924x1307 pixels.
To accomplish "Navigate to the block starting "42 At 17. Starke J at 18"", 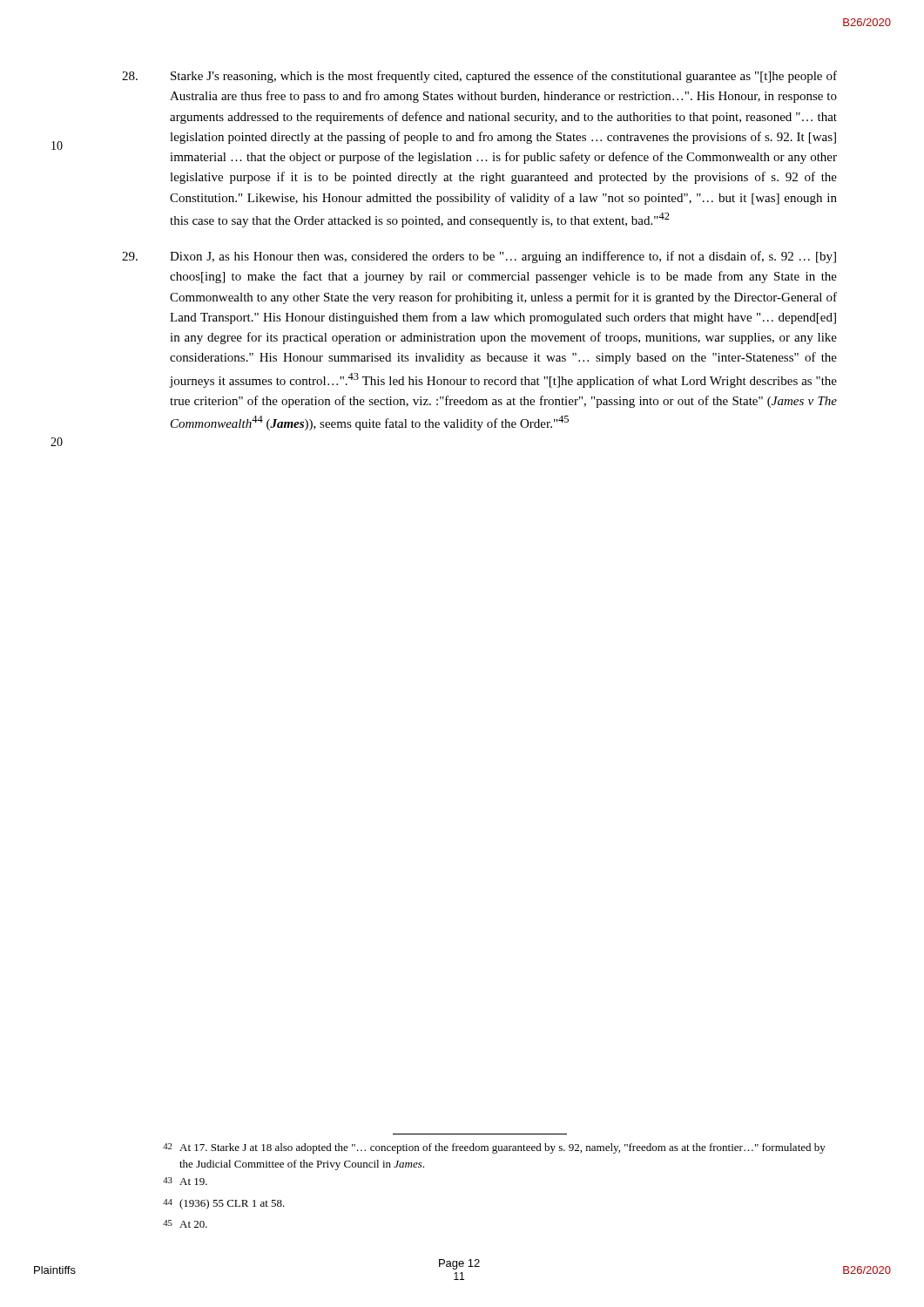I will click(488, 1156).
